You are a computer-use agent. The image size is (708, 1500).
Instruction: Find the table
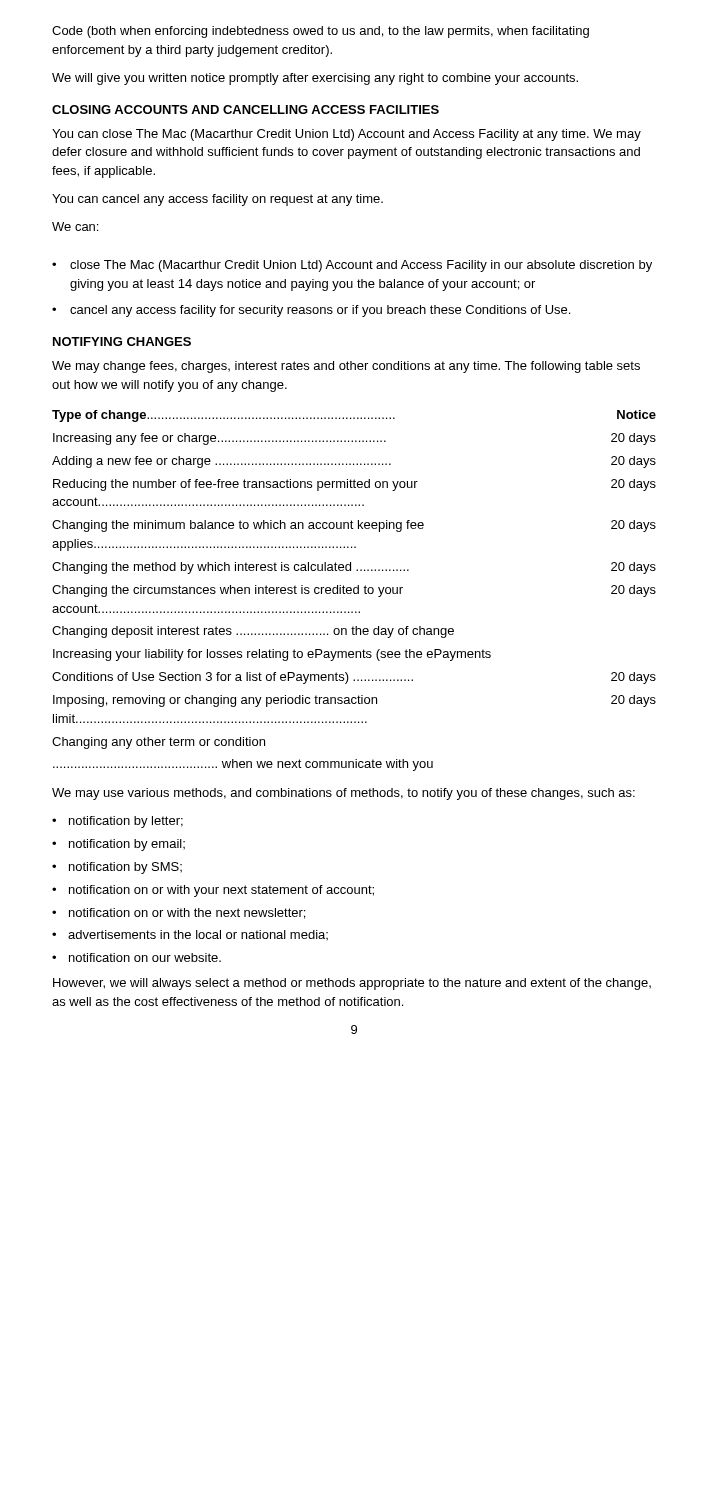coord(354,590)
